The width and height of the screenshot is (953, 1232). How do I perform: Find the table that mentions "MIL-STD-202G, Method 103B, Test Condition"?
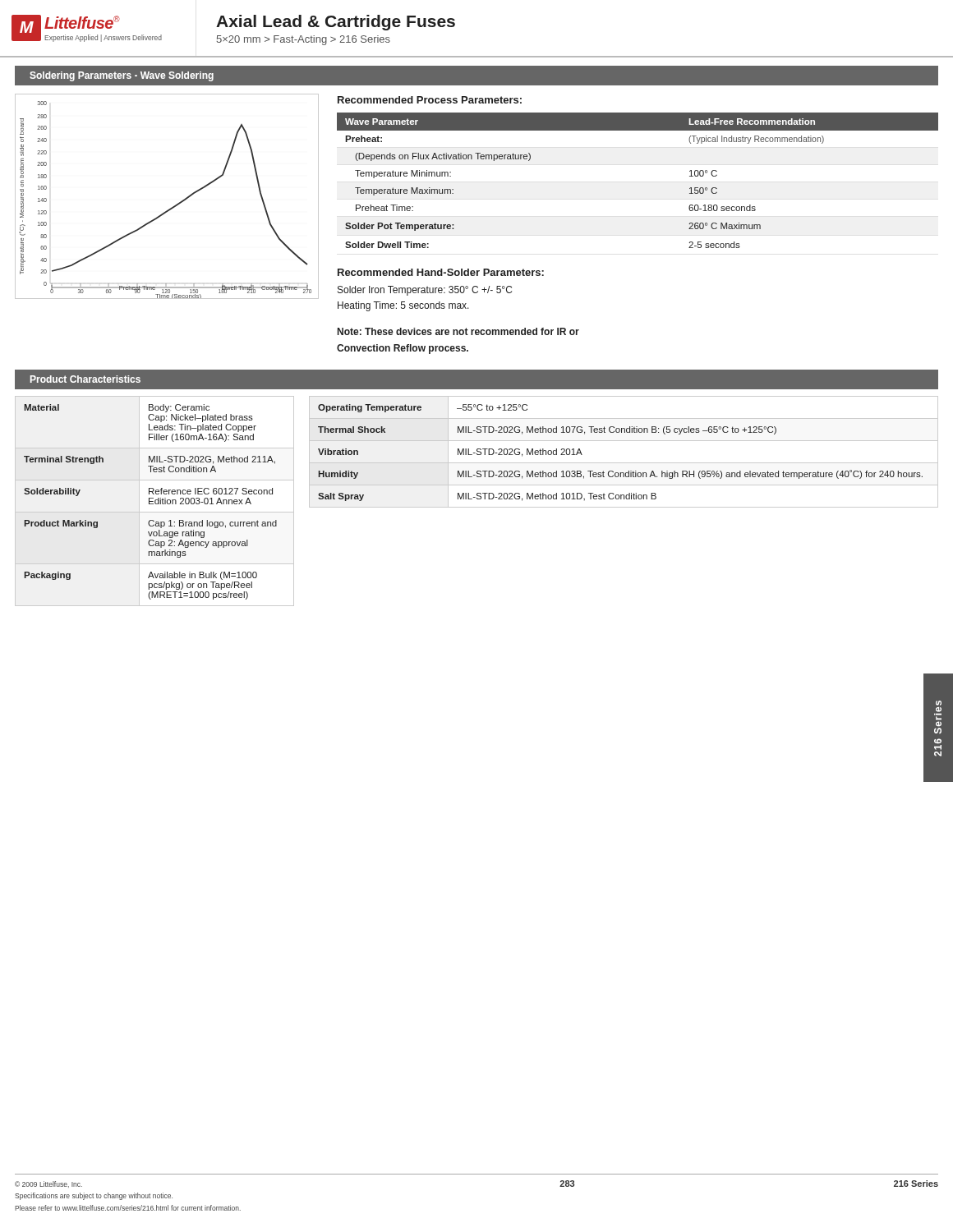tap(624, 501)
